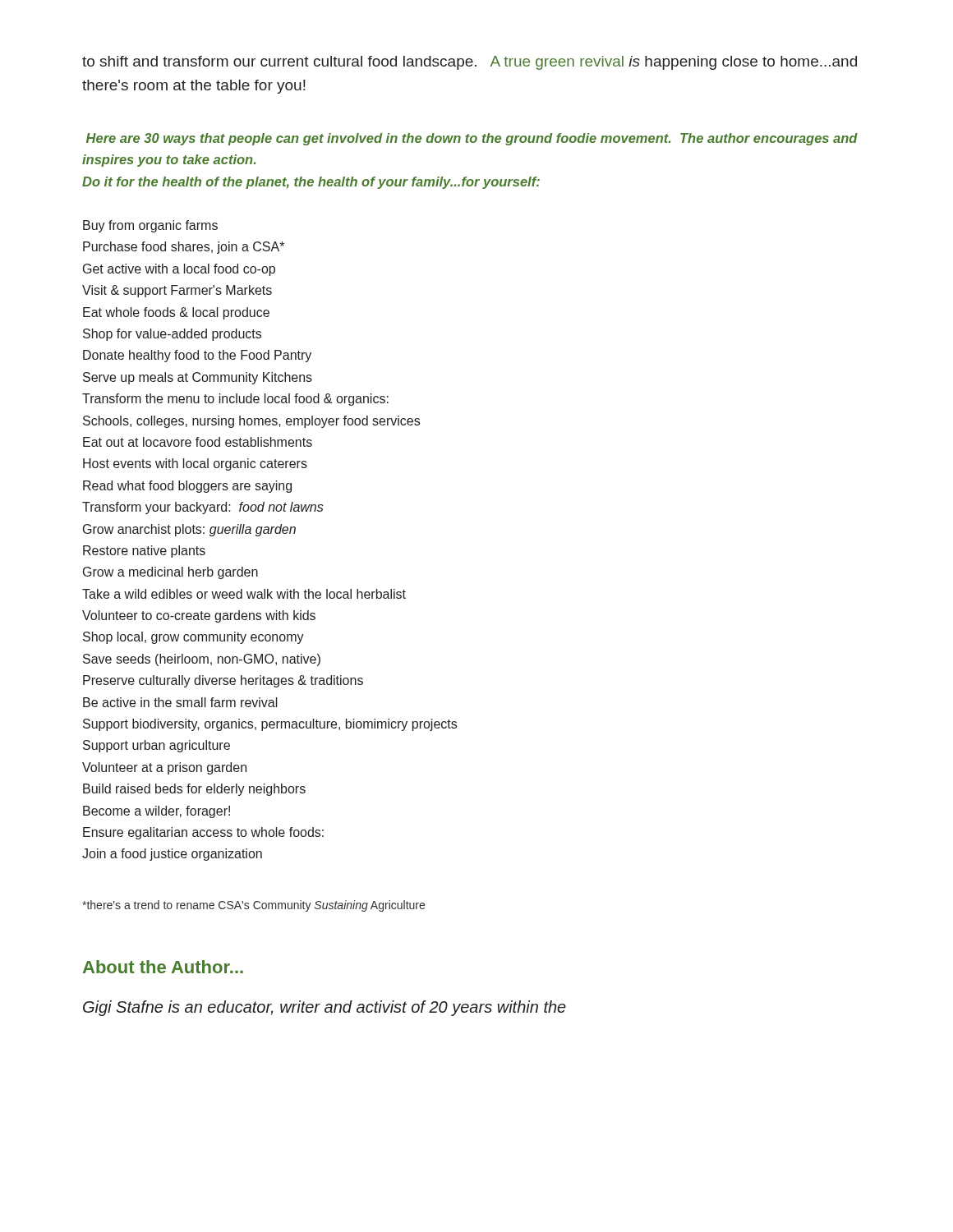Screen dimensions: 1232x953
Task: Select the text block that says "to shift and transform our current cultural food"
Action: (x=470, y=73)
